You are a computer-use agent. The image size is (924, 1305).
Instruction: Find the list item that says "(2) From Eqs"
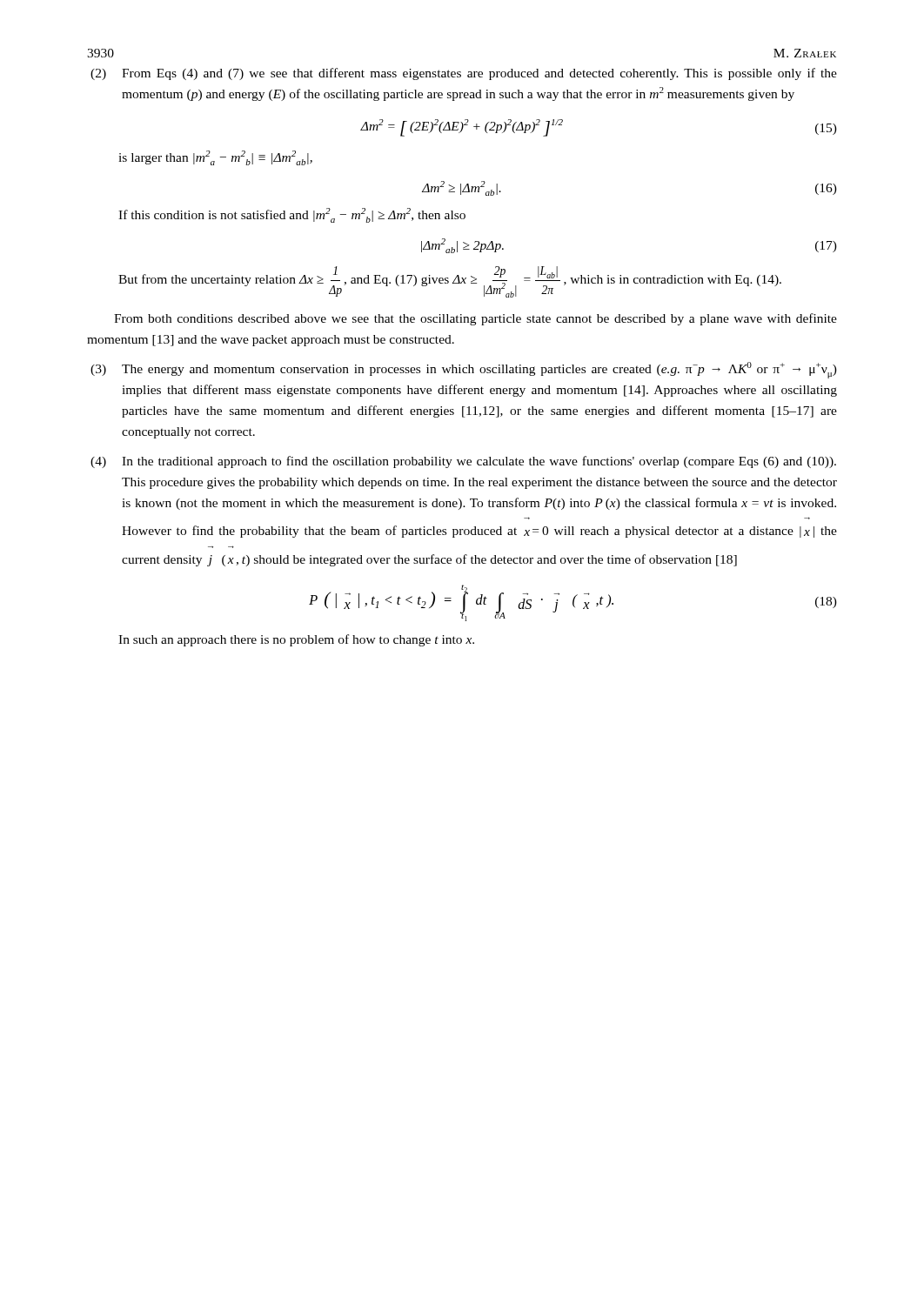[x=462, y=84]
